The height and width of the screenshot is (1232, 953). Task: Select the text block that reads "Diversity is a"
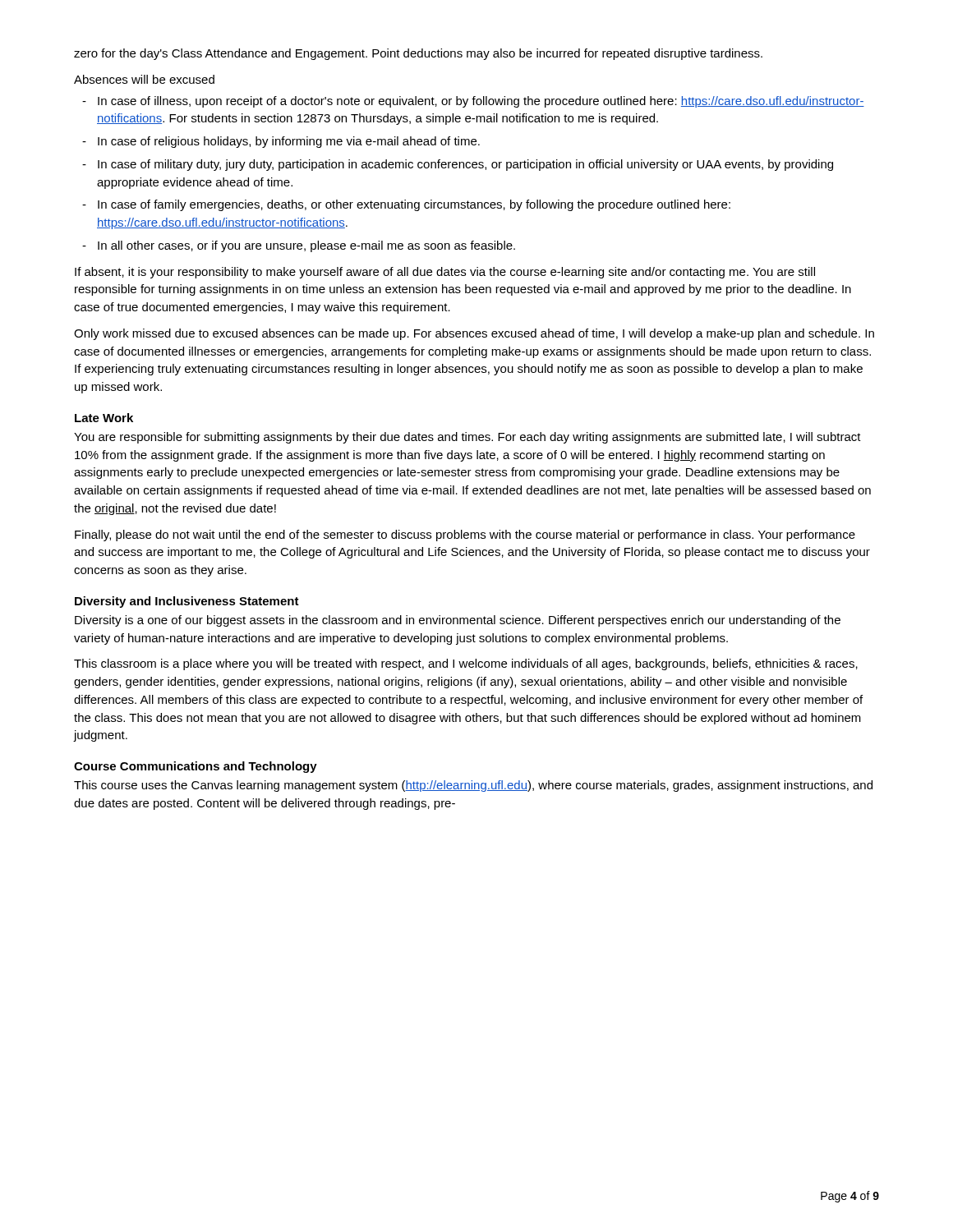[x=476, y=629]
